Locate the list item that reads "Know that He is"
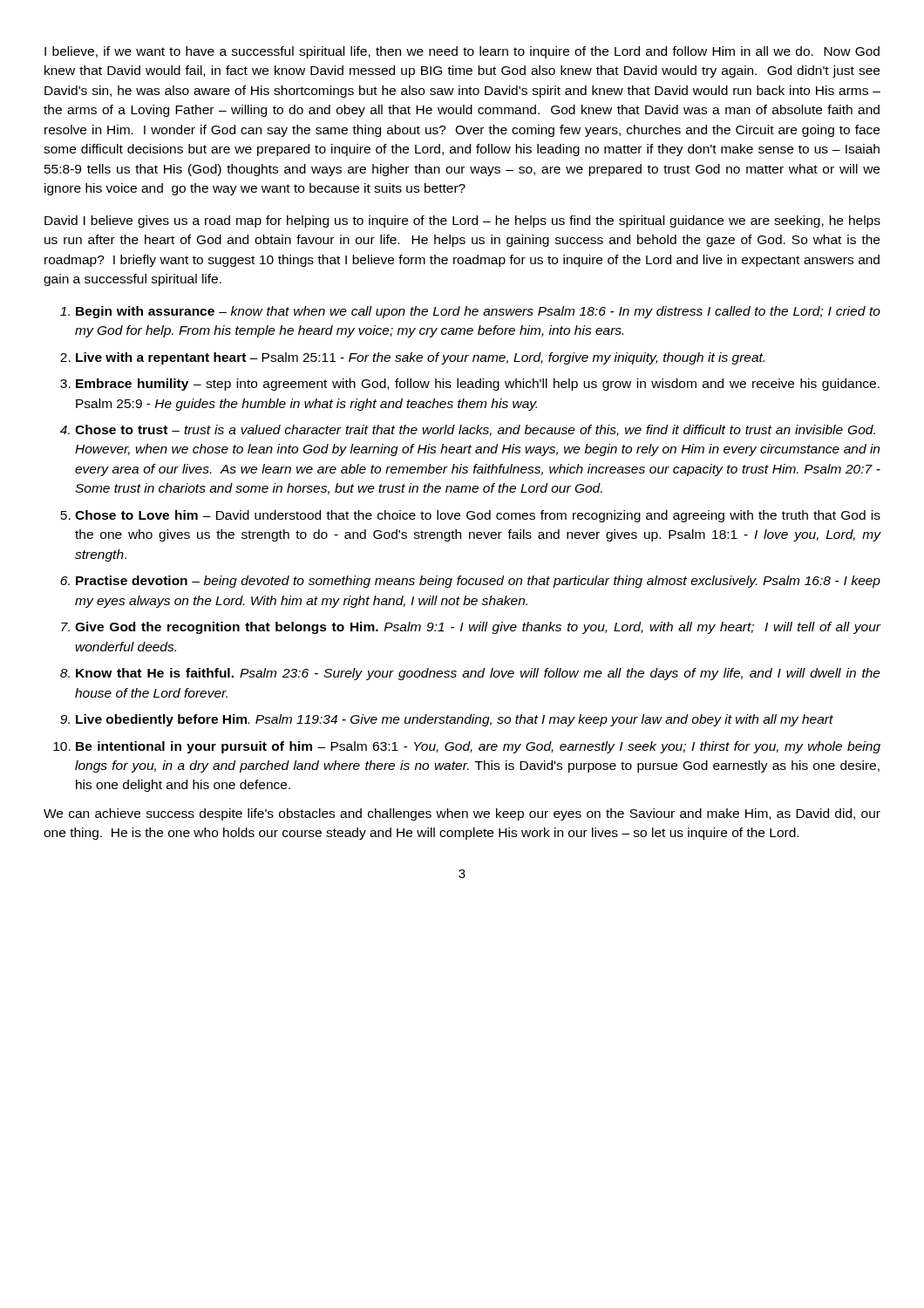 478,683
